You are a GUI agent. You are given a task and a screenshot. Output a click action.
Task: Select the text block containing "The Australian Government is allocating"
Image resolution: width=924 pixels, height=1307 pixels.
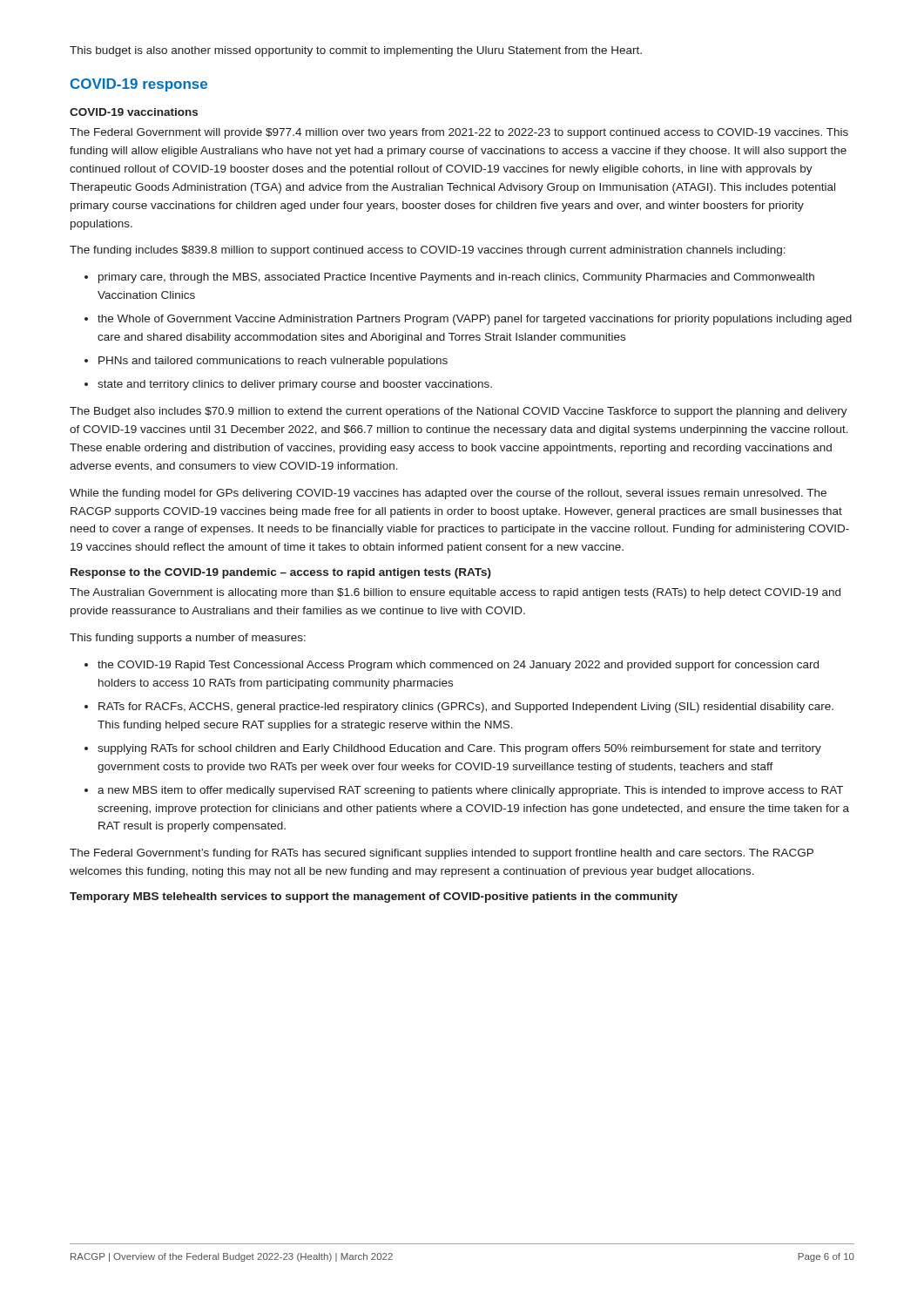coord(462,602)
